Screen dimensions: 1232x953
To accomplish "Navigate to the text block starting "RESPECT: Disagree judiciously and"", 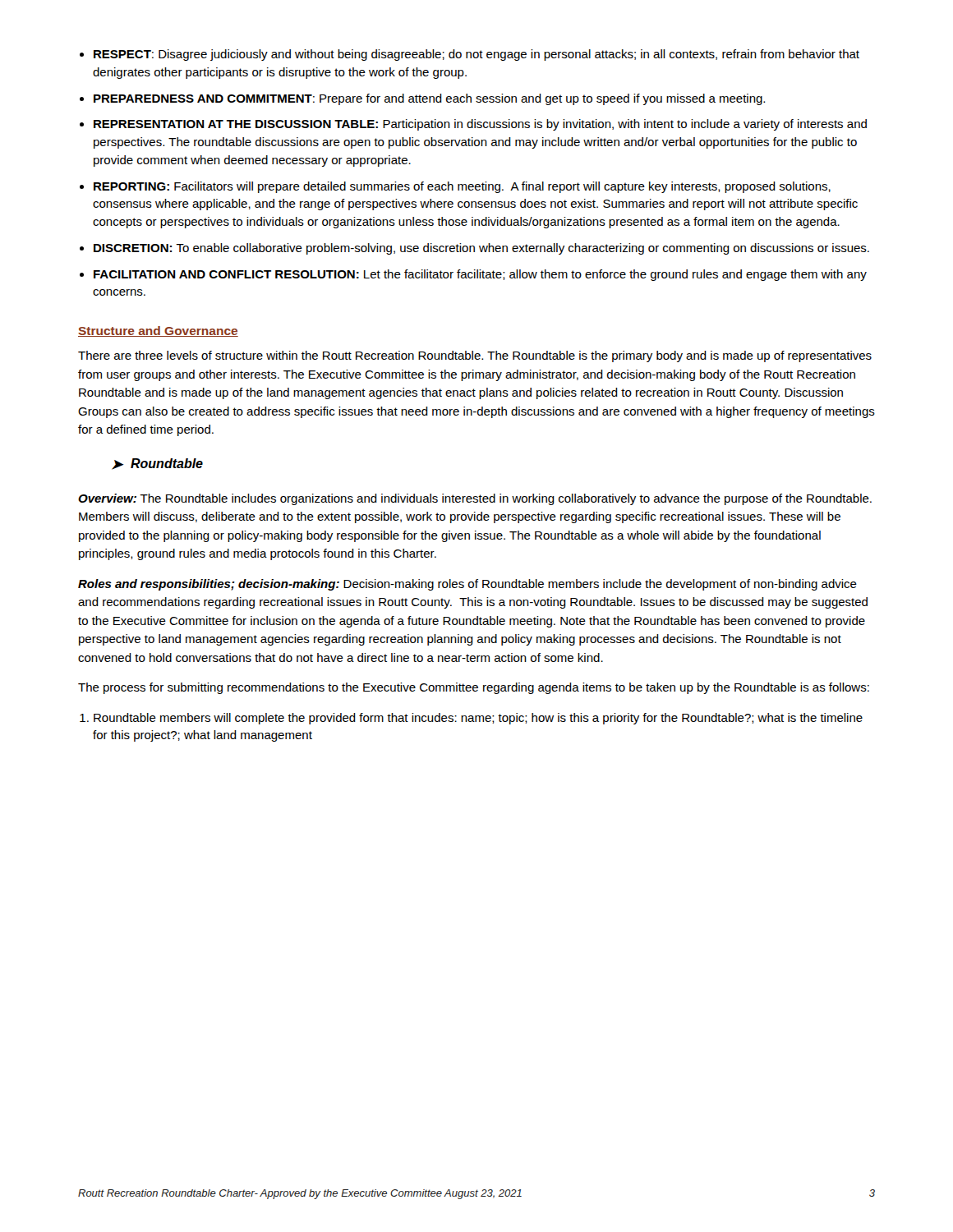I will (x=476, y=63).
